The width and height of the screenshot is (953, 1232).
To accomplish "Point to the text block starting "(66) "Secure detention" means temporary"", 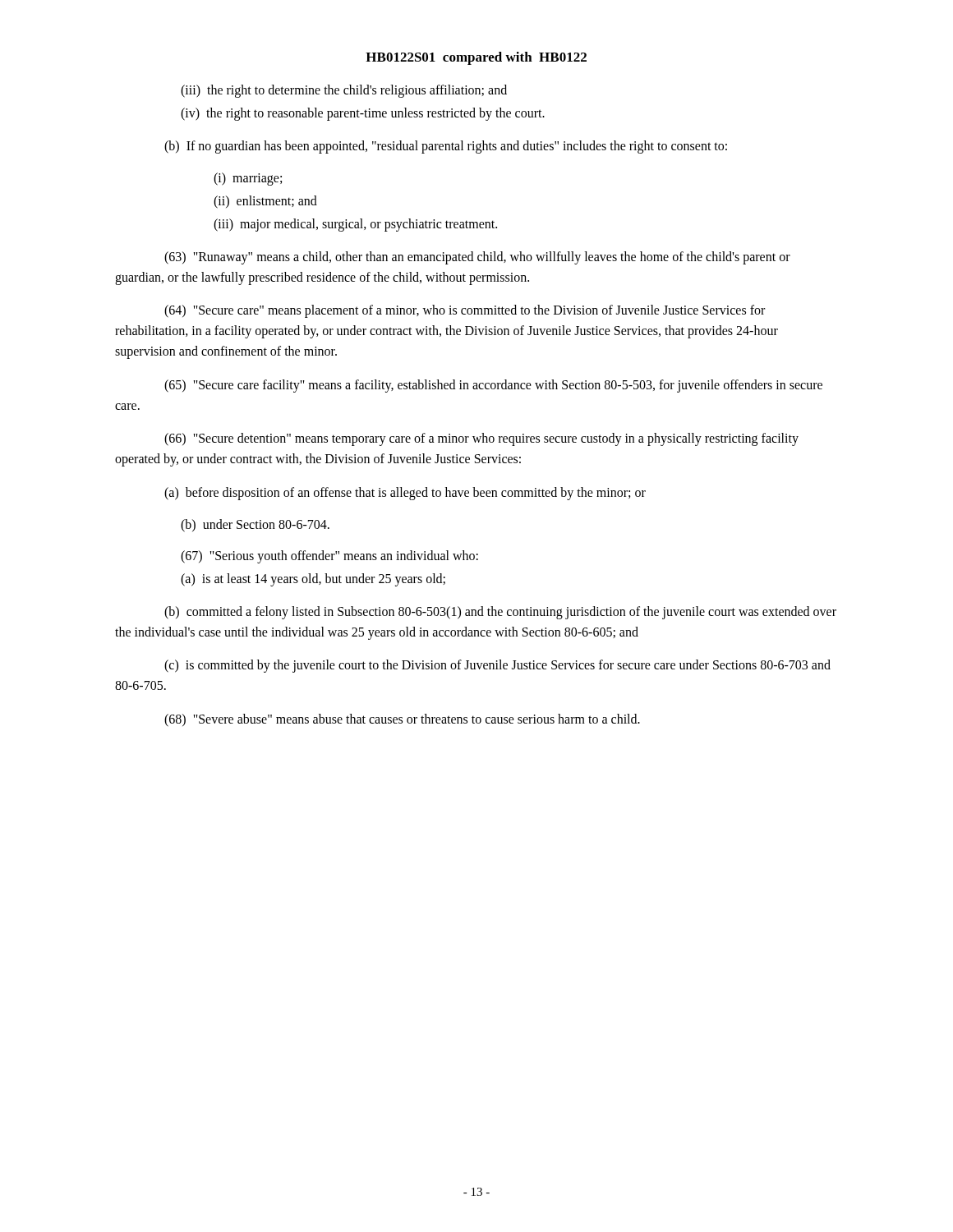I will pyautogui.click(x=476, y=449).
